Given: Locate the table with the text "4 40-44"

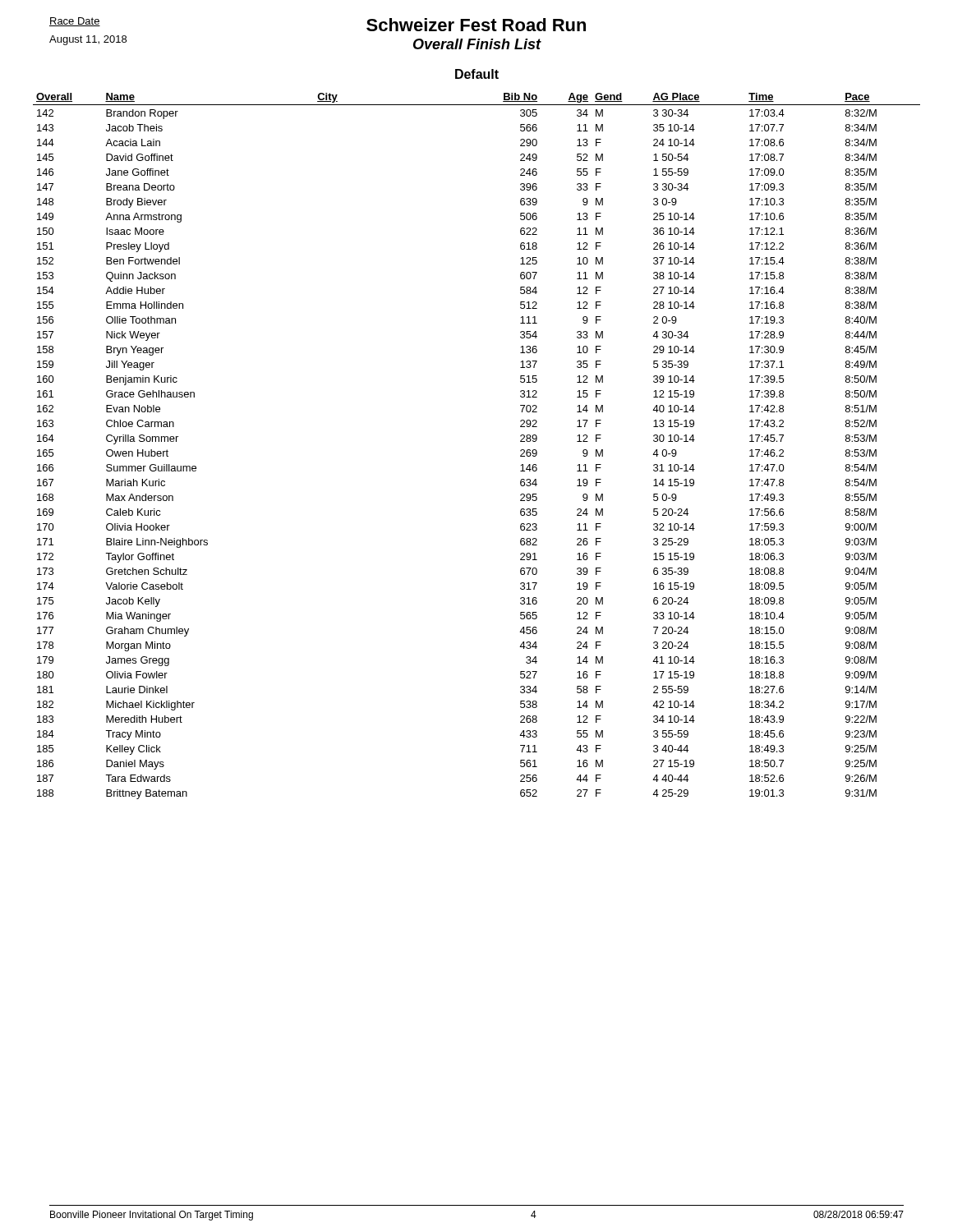Looking at the screenshot, I should point(476,444).
